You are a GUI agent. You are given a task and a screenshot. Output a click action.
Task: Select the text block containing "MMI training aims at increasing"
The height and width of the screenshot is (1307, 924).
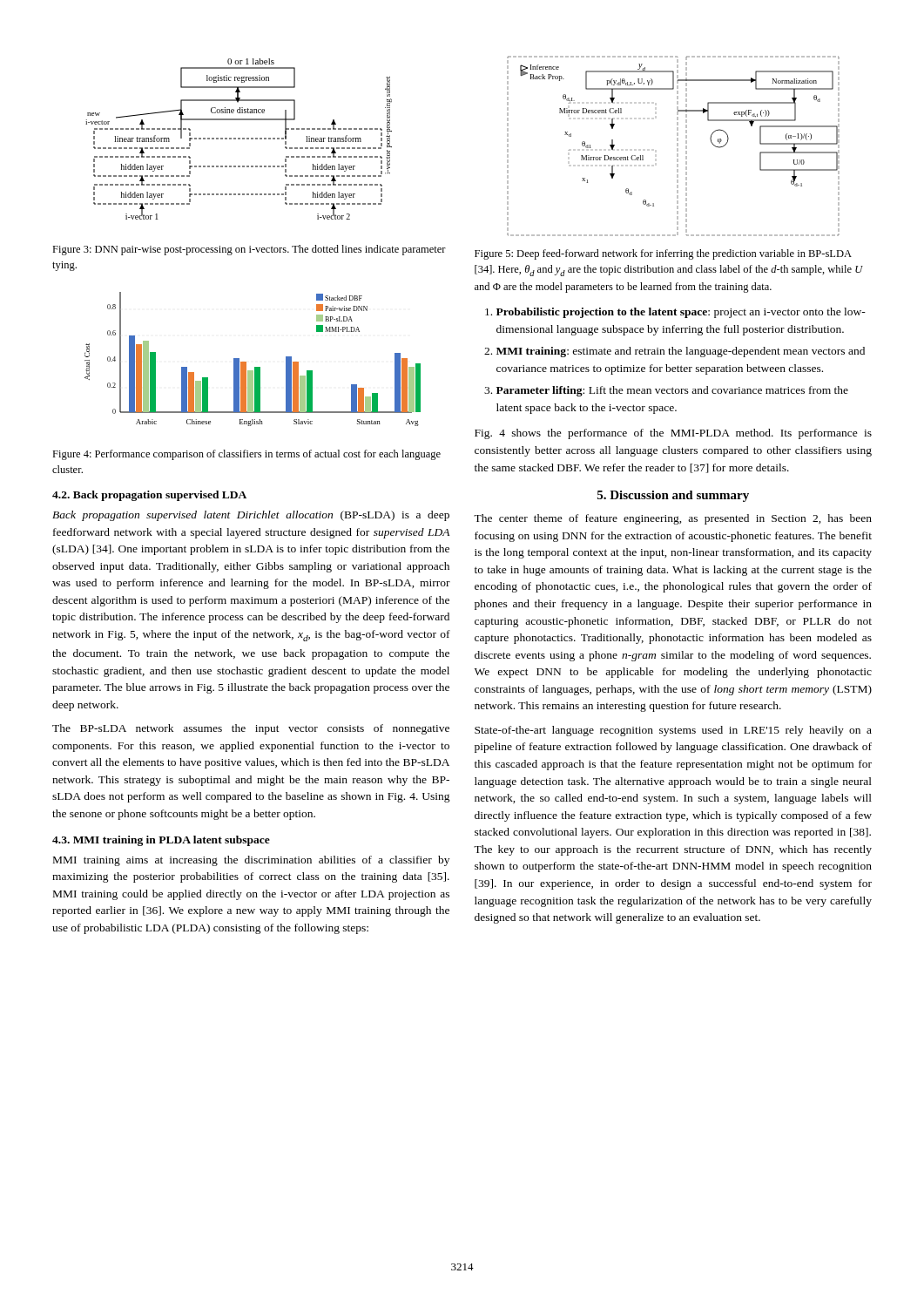point(251,893)
